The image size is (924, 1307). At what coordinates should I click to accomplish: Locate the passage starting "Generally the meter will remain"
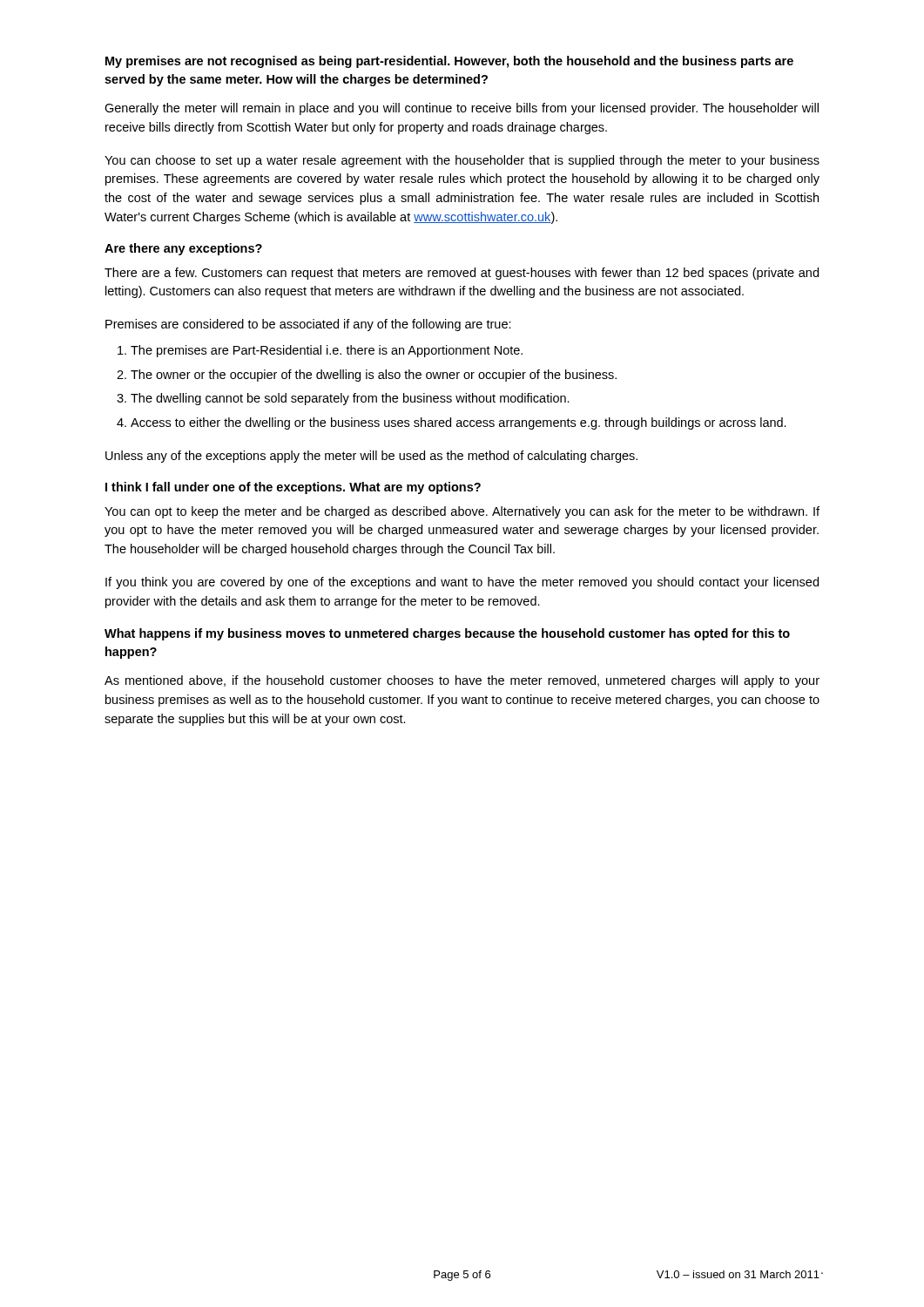(x=462, y=118)
